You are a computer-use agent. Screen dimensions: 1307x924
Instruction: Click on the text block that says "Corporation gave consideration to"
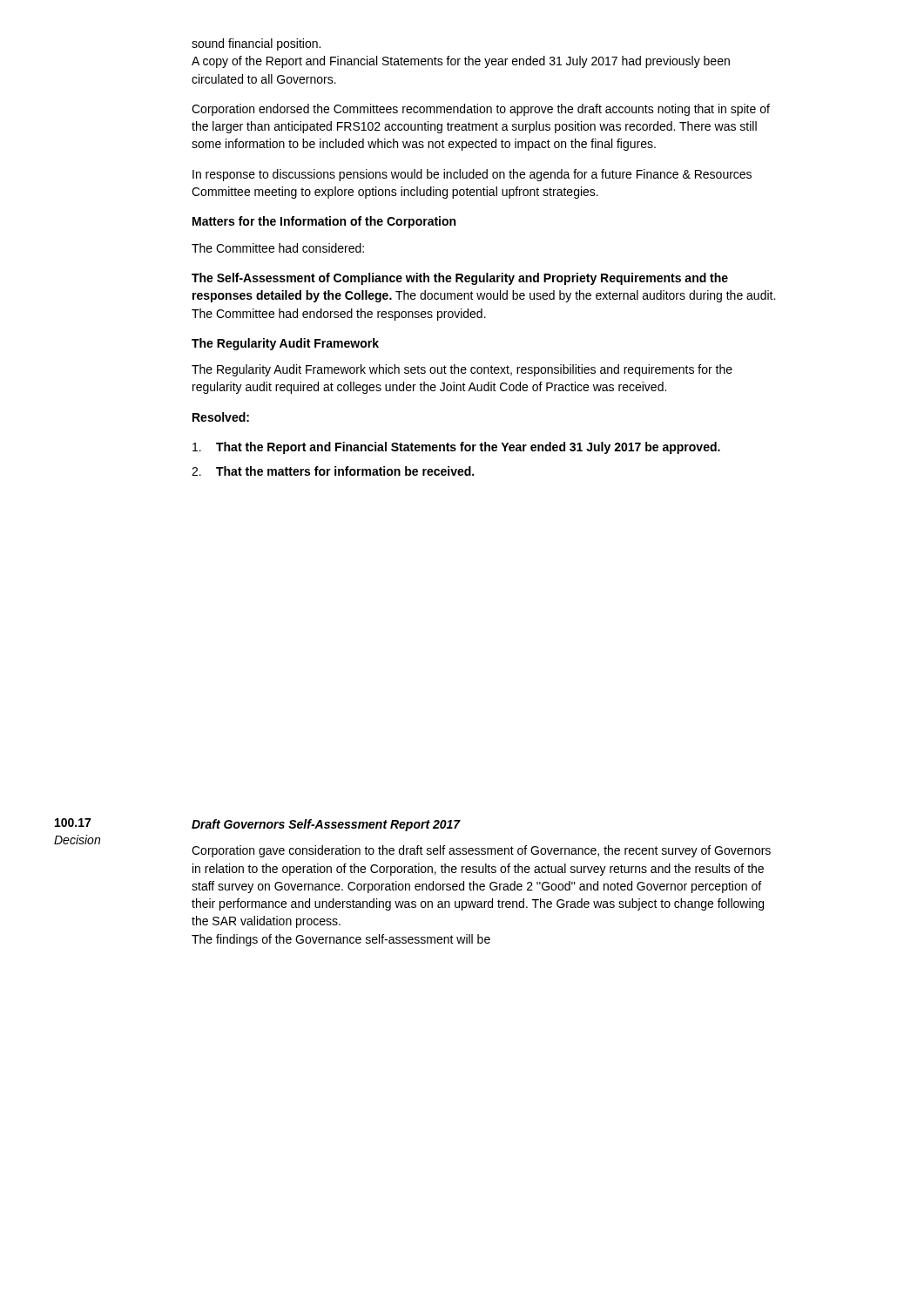click(481, 895)
